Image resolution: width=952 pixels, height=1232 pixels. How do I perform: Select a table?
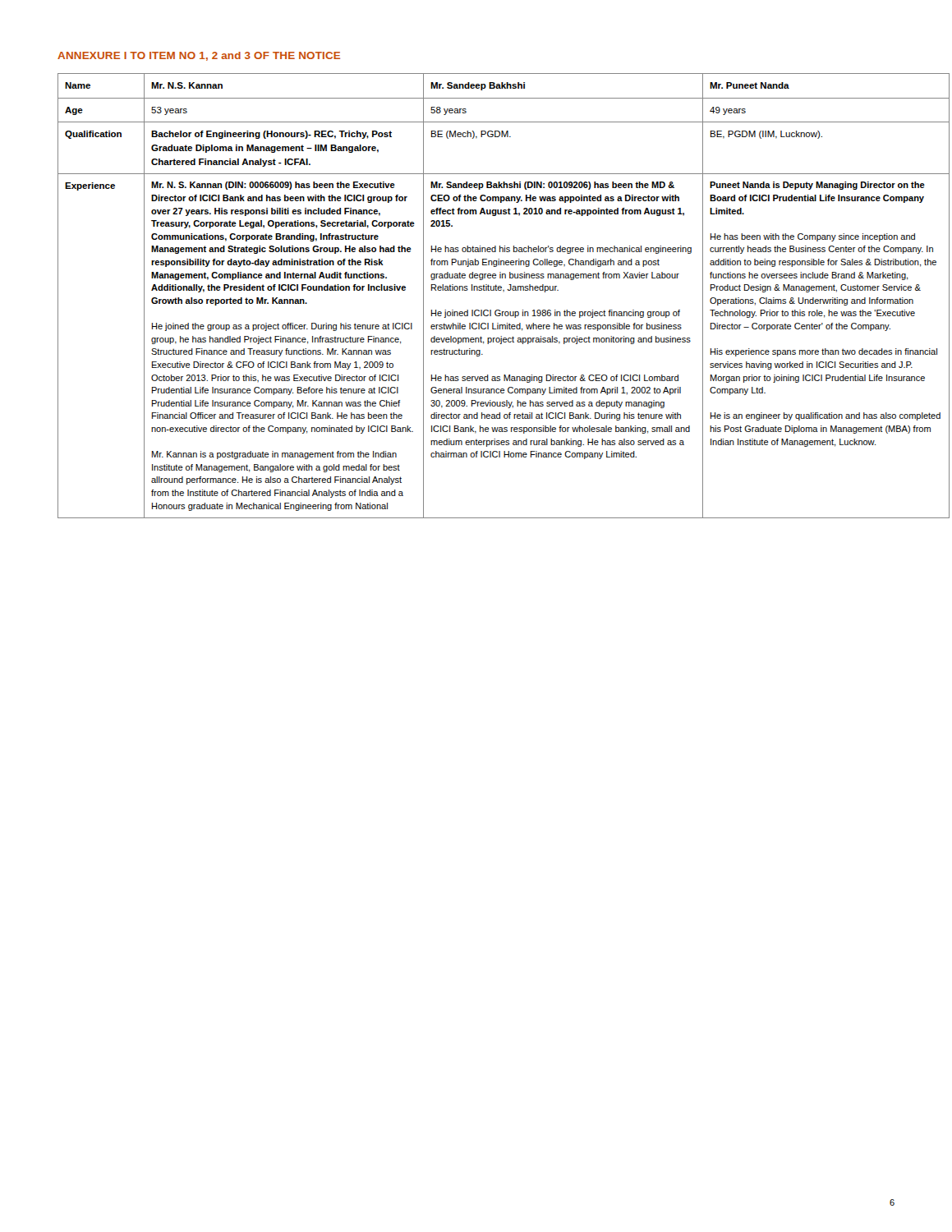click(x=476, y=296)
